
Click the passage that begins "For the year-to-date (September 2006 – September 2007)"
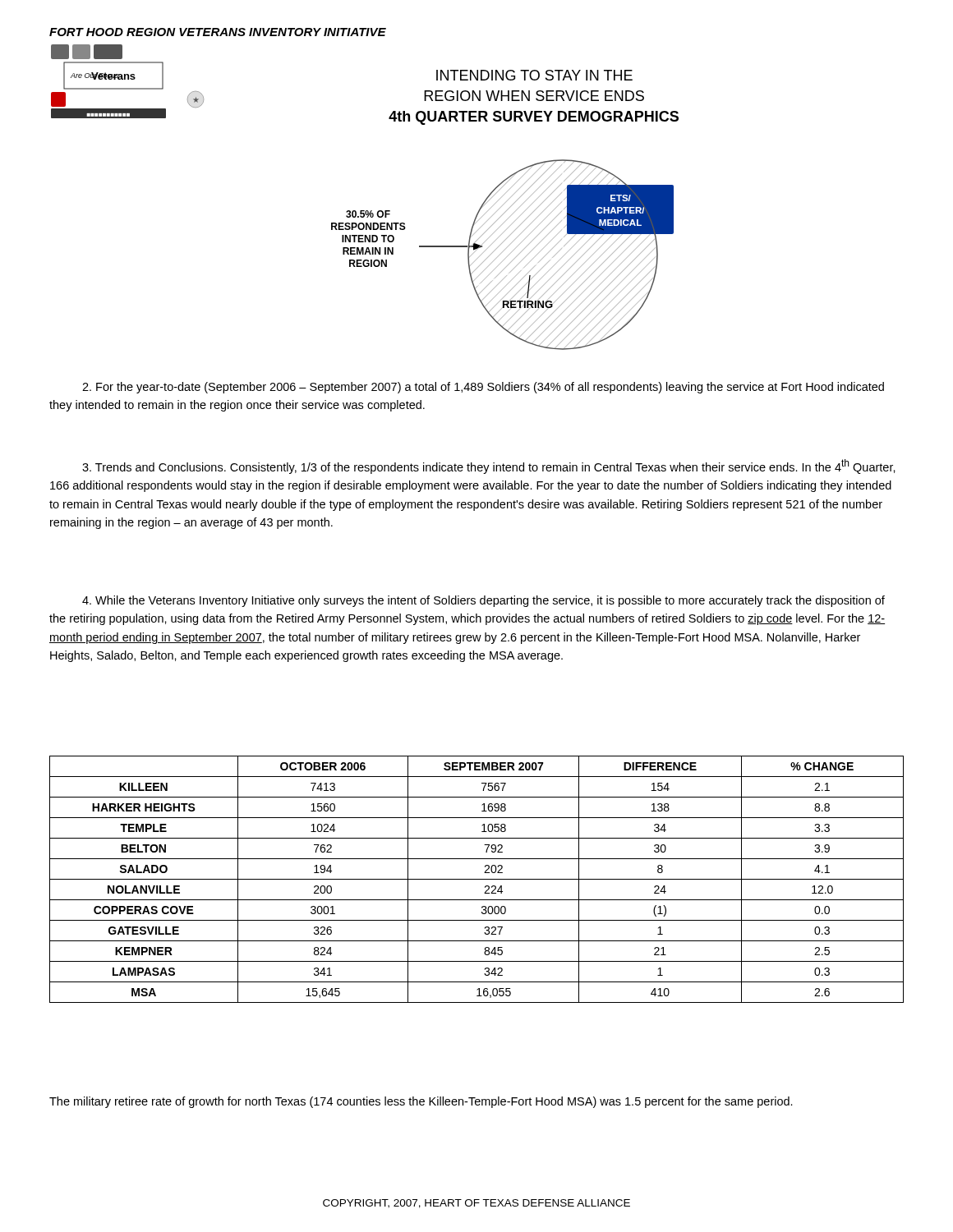click(476, 396)
